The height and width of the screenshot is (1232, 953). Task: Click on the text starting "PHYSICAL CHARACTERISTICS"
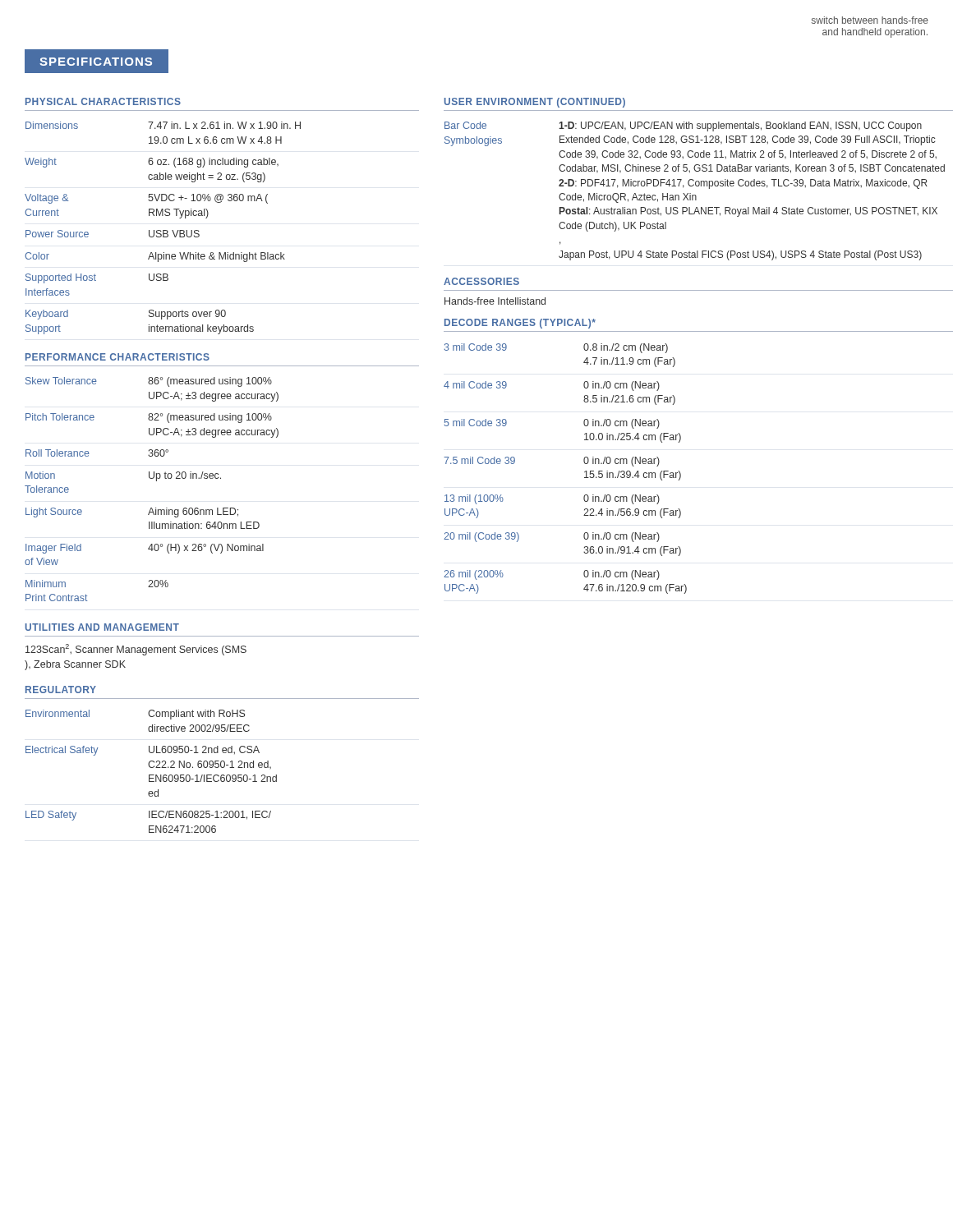pyautogui.click(x=103, y=102)
